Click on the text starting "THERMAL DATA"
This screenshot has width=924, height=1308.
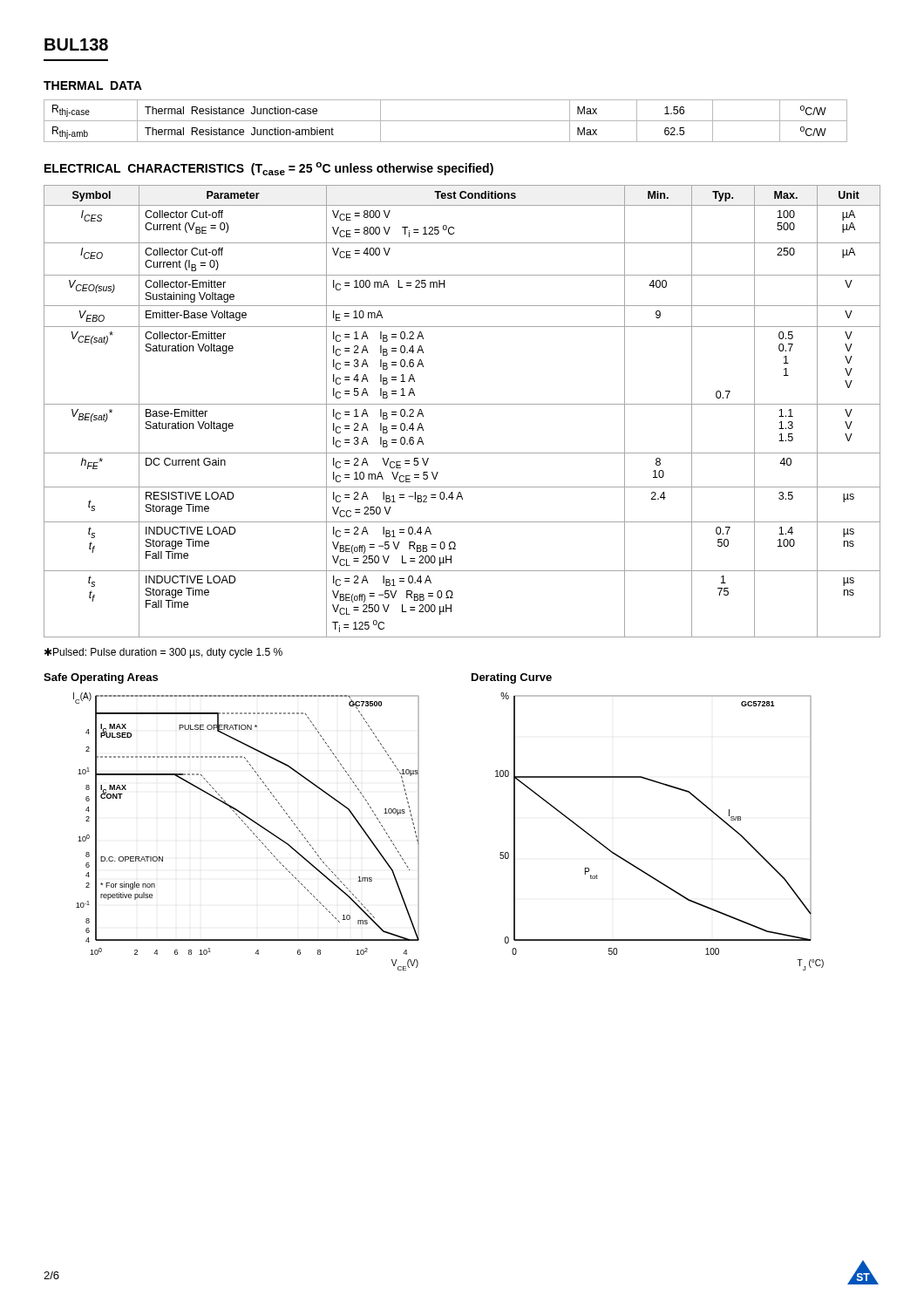93,85
